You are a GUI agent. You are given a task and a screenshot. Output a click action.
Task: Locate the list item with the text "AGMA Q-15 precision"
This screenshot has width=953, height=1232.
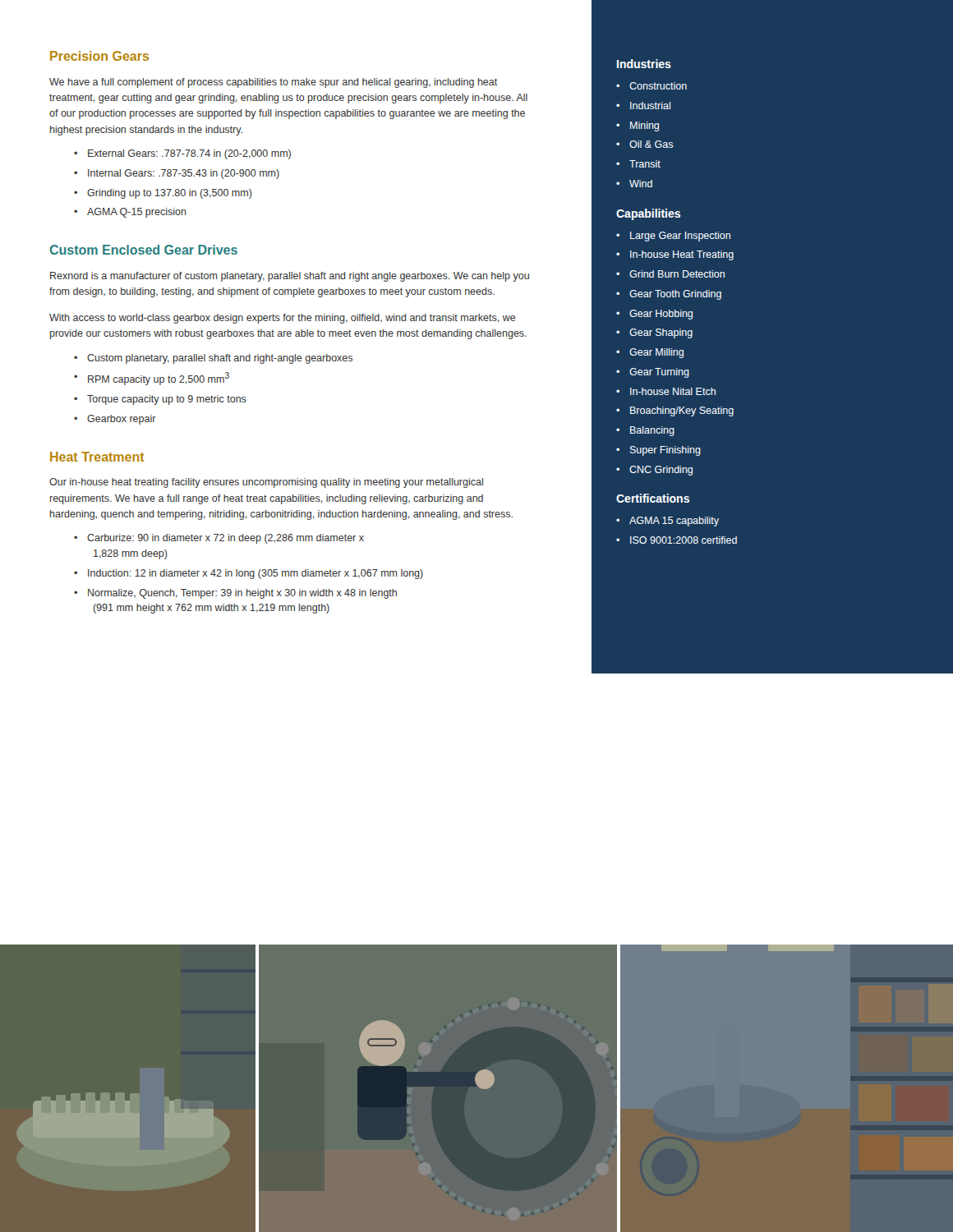pyautogui.click(x=130, y=213)
